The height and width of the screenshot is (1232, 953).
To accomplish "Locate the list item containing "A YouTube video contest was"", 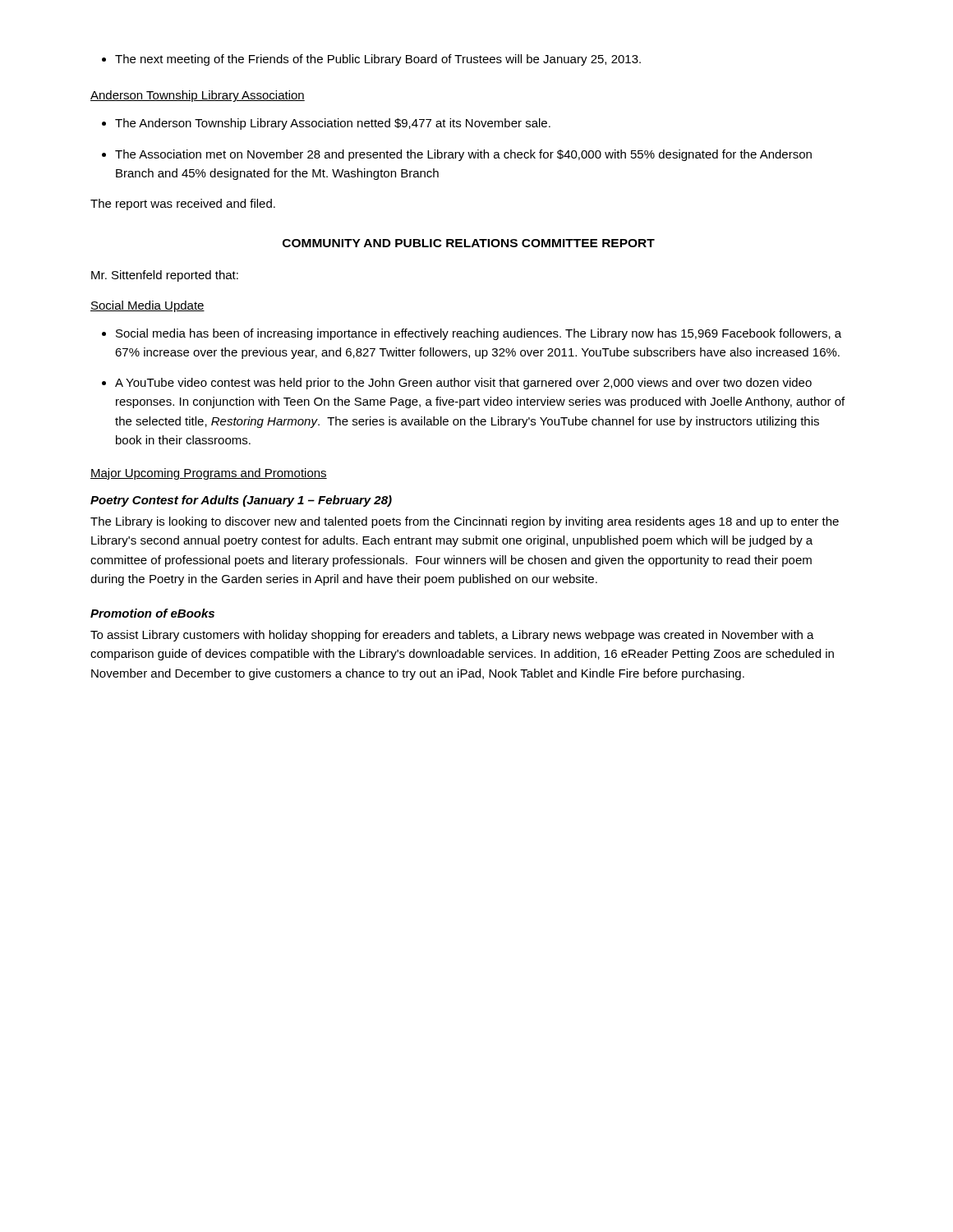I will tap(481, 411).
